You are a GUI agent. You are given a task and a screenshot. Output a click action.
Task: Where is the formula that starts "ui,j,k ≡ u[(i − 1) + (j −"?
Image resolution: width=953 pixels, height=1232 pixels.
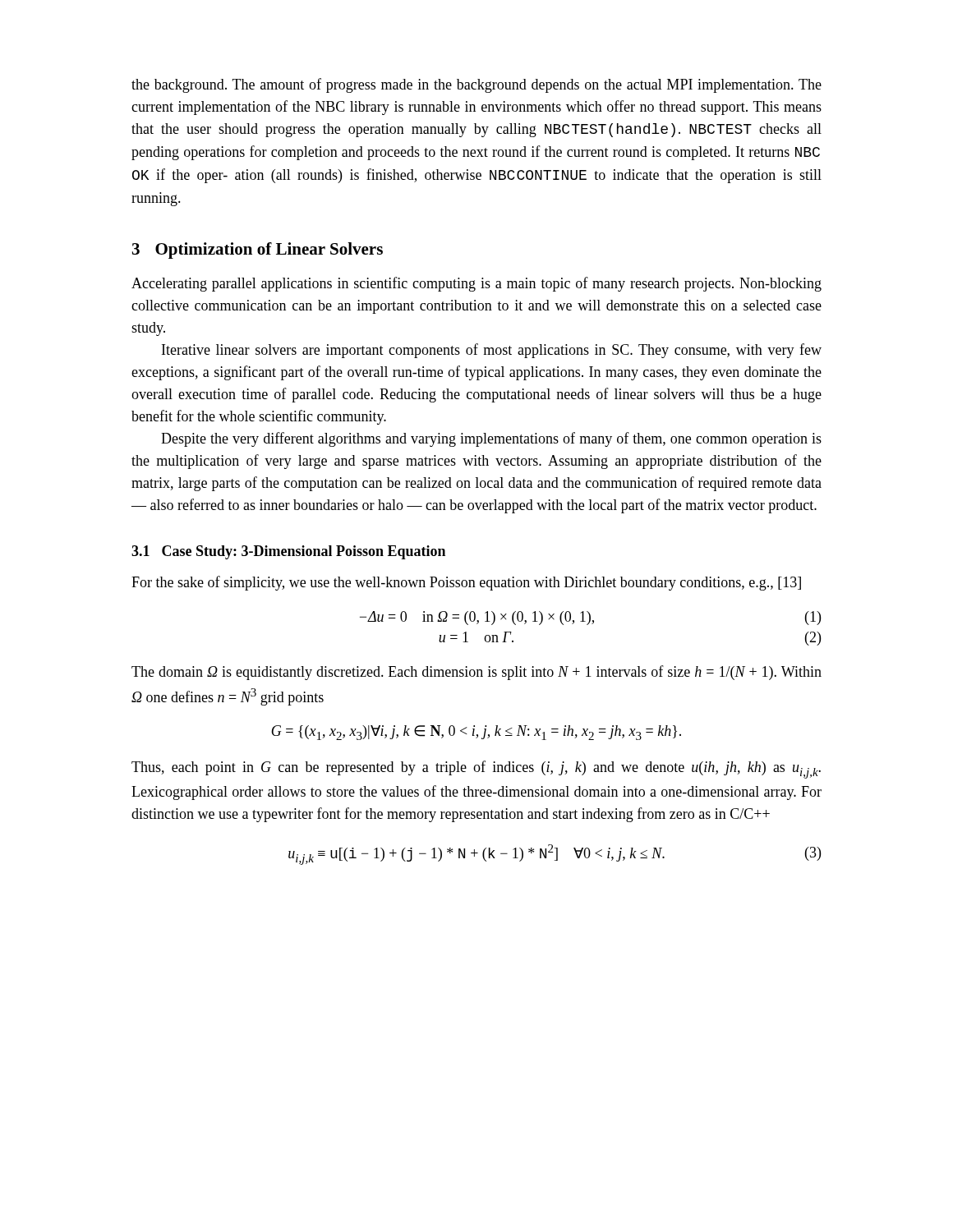pos(476,853)
